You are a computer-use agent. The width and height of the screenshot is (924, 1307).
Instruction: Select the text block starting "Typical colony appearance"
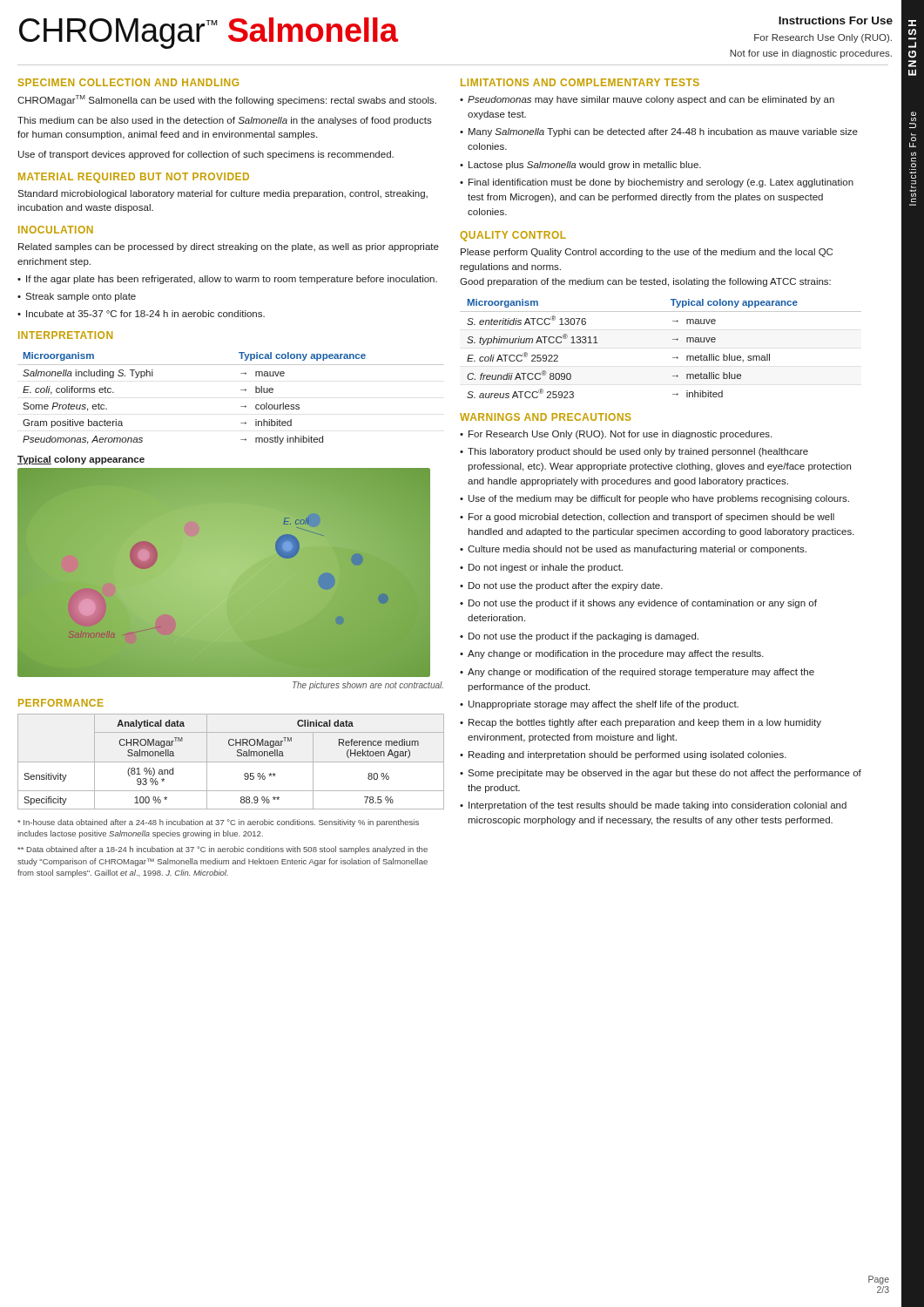81,459
